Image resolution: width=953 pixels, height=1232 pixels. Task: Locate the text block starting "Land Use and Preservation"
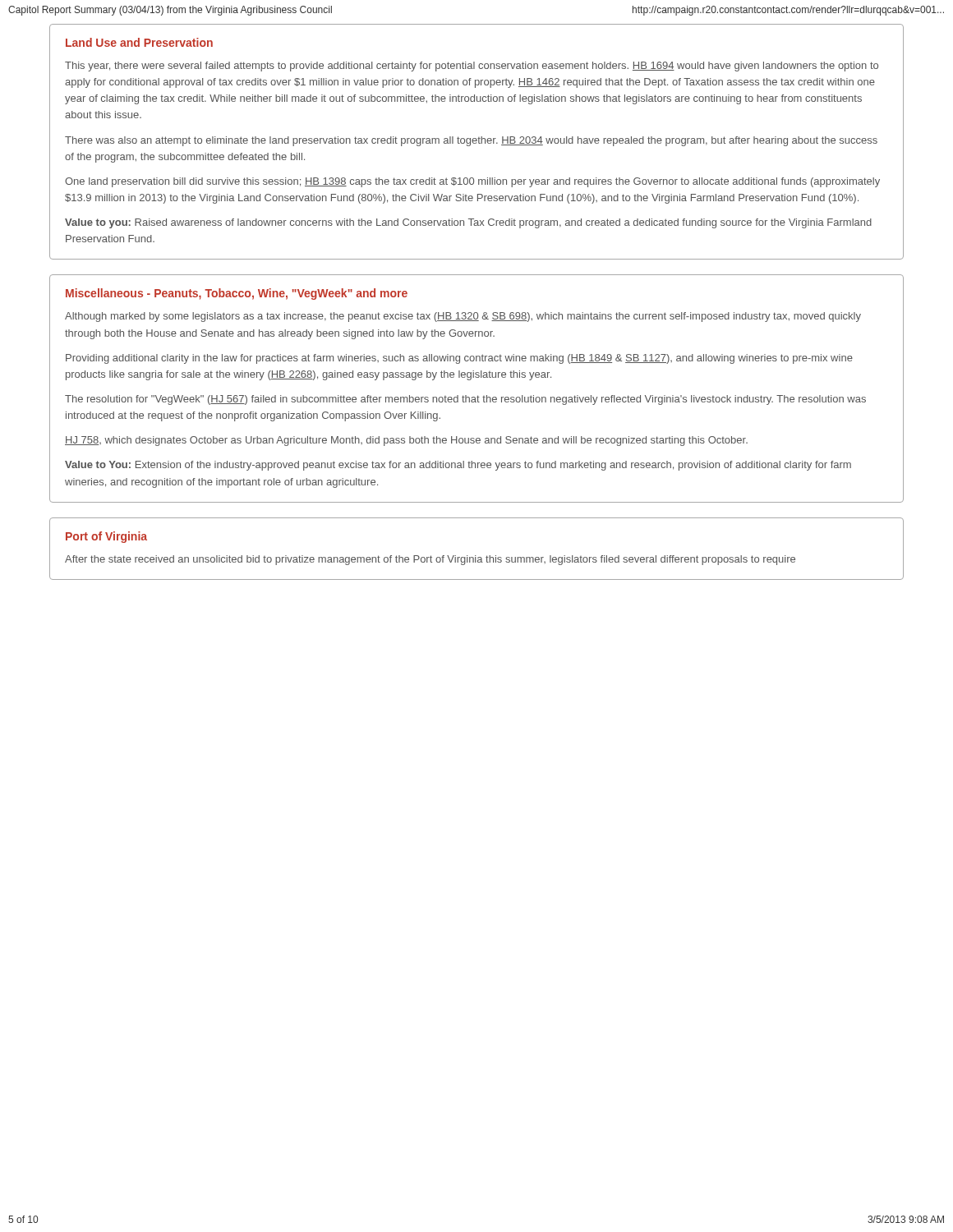point(139,43)
